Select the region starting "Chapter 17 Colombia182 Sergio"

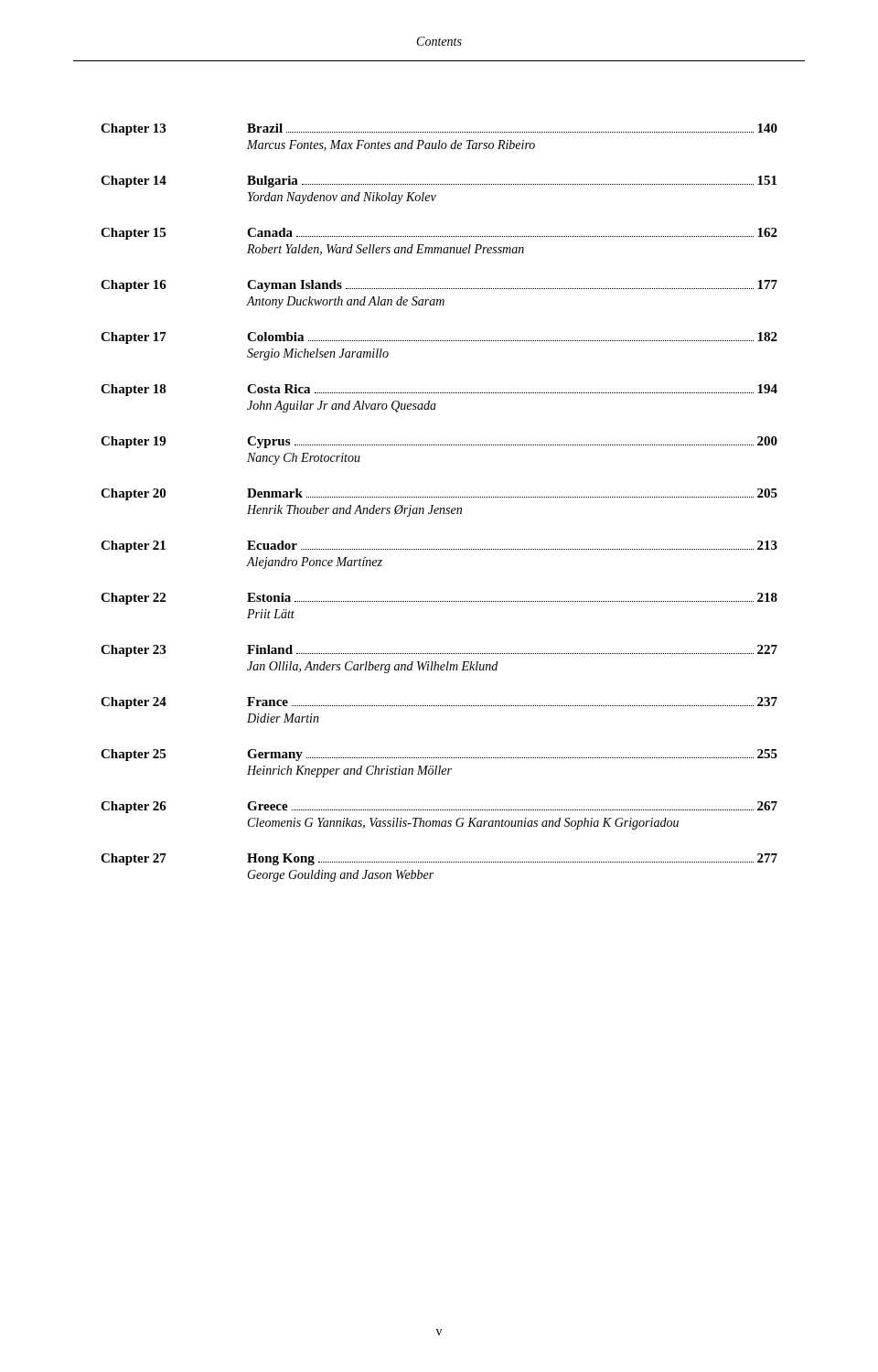439,335
